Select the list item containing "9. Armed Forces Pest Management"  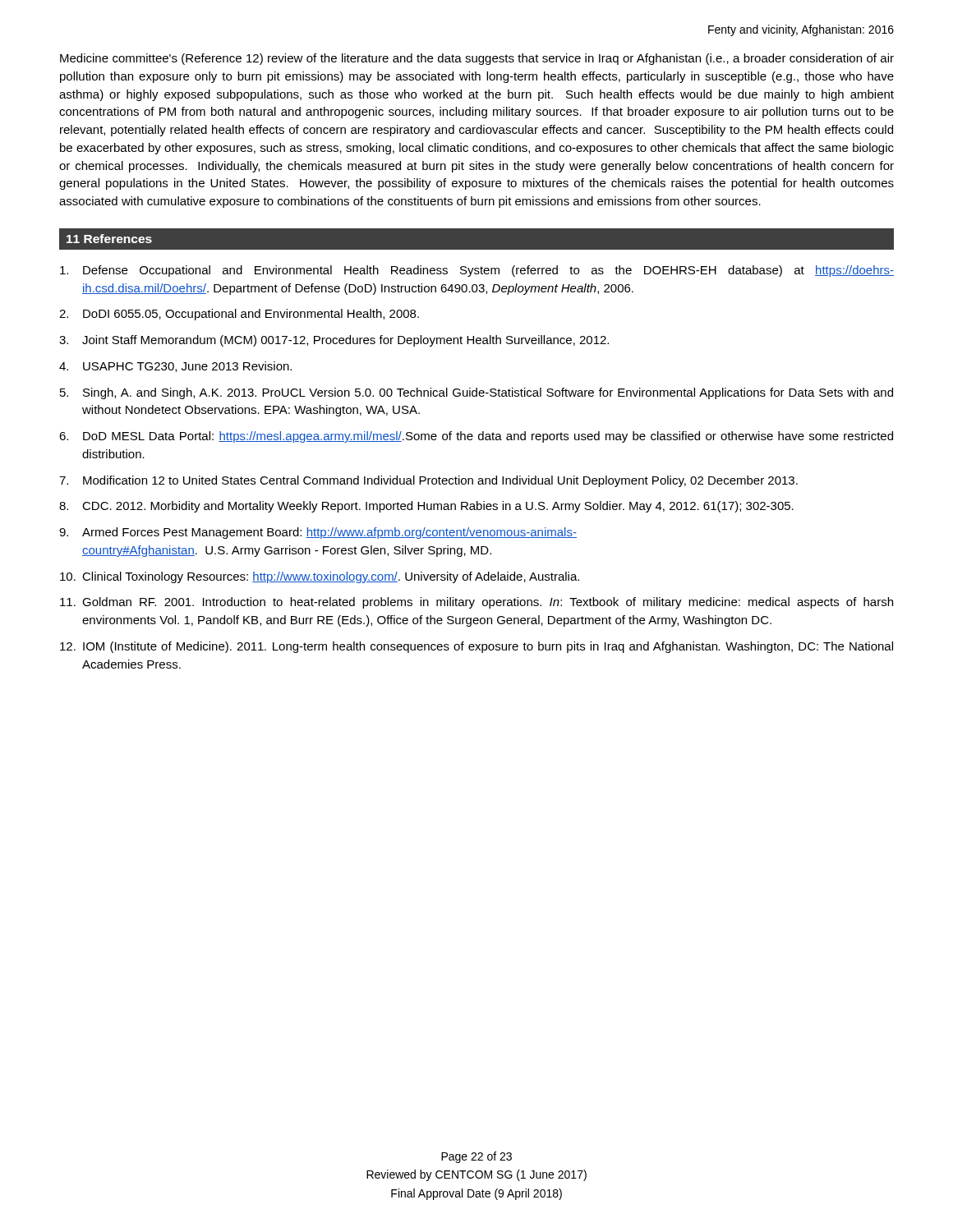pyautogui.click(x=476, y=541)
